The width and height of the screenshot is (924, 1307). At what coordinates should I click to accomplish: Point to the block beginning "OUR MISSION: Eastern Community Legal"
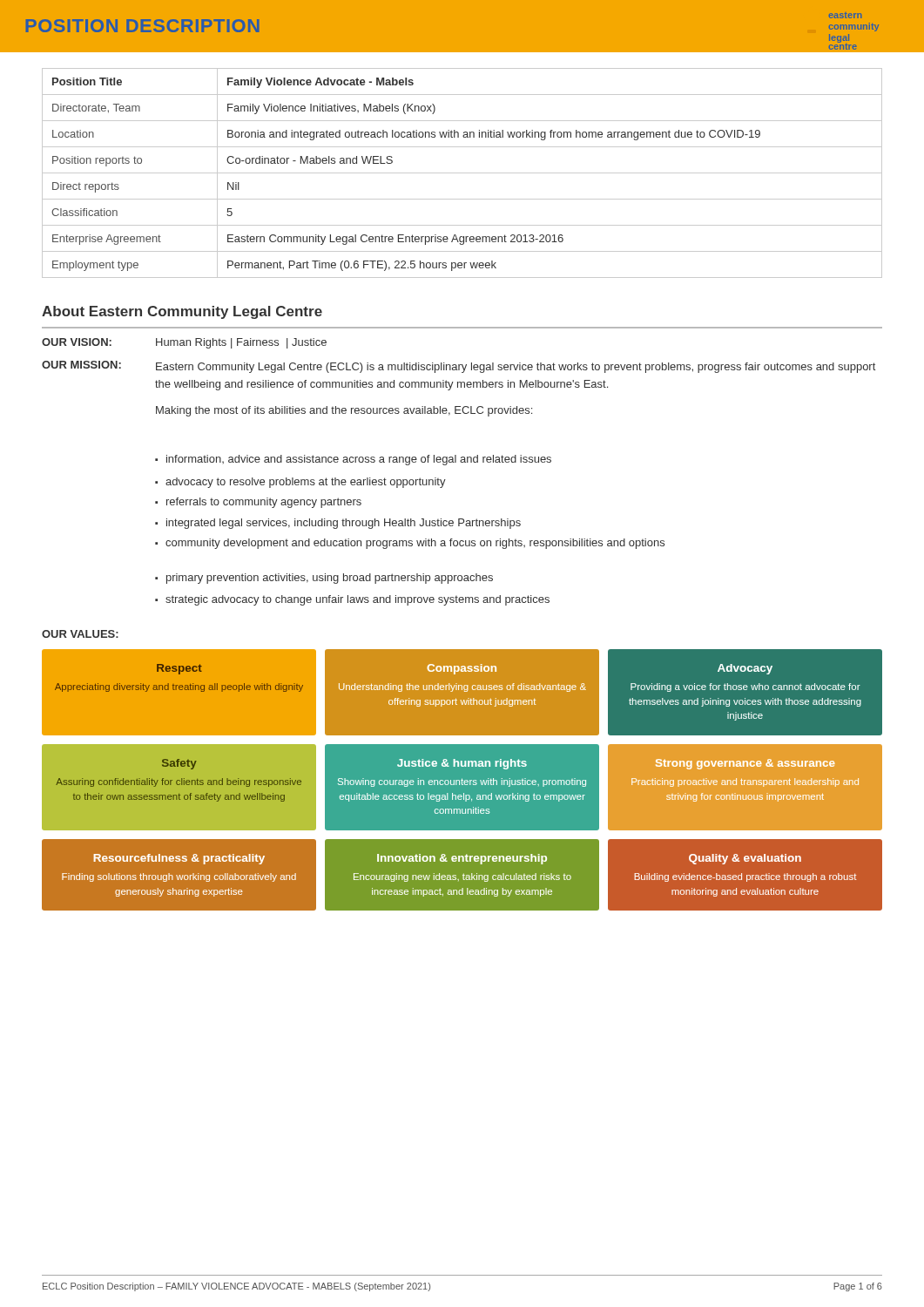pos(462,393)
